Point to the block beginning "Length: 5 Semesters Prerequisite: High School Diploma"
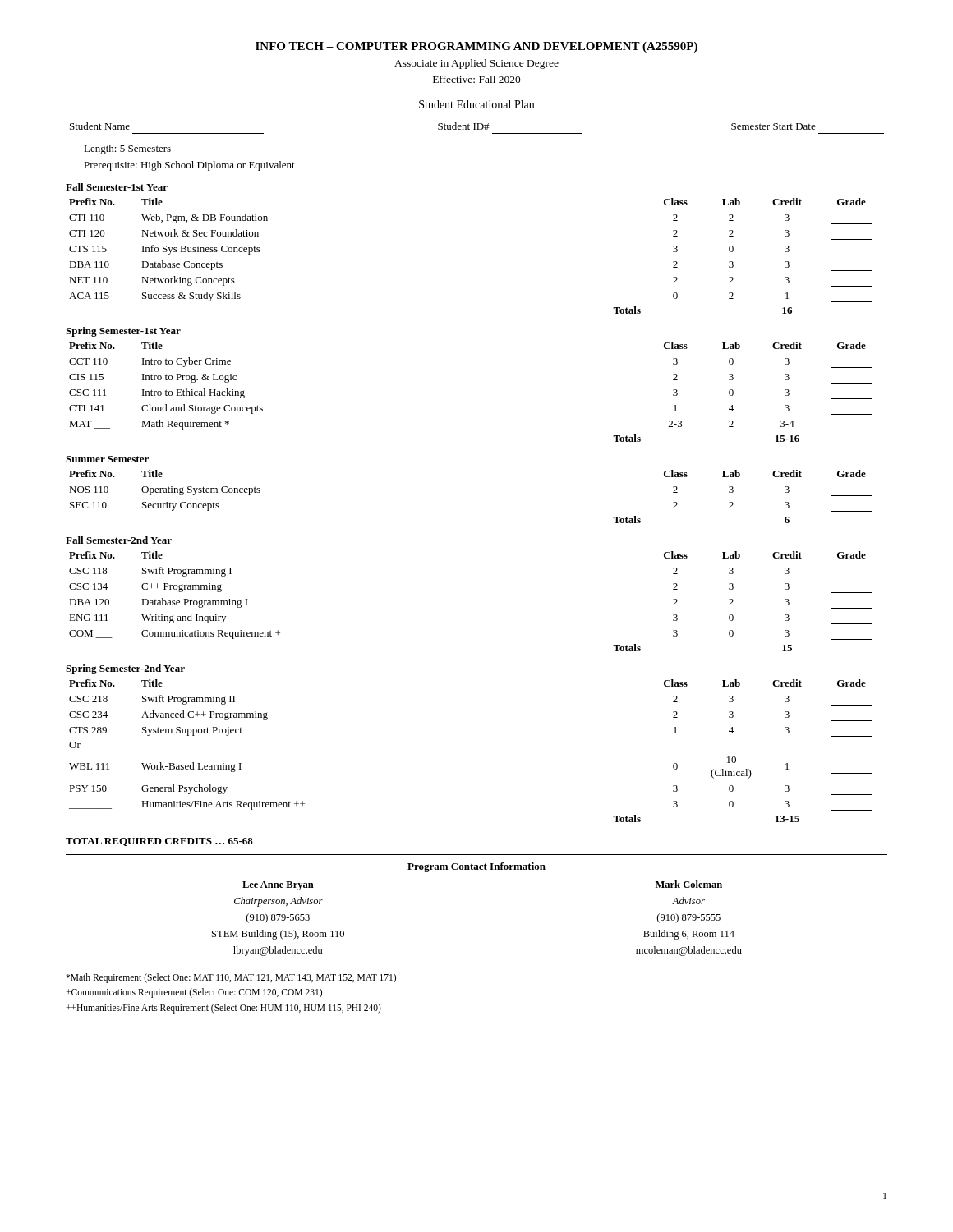The image size is (953, 1232). coord(189,156)
